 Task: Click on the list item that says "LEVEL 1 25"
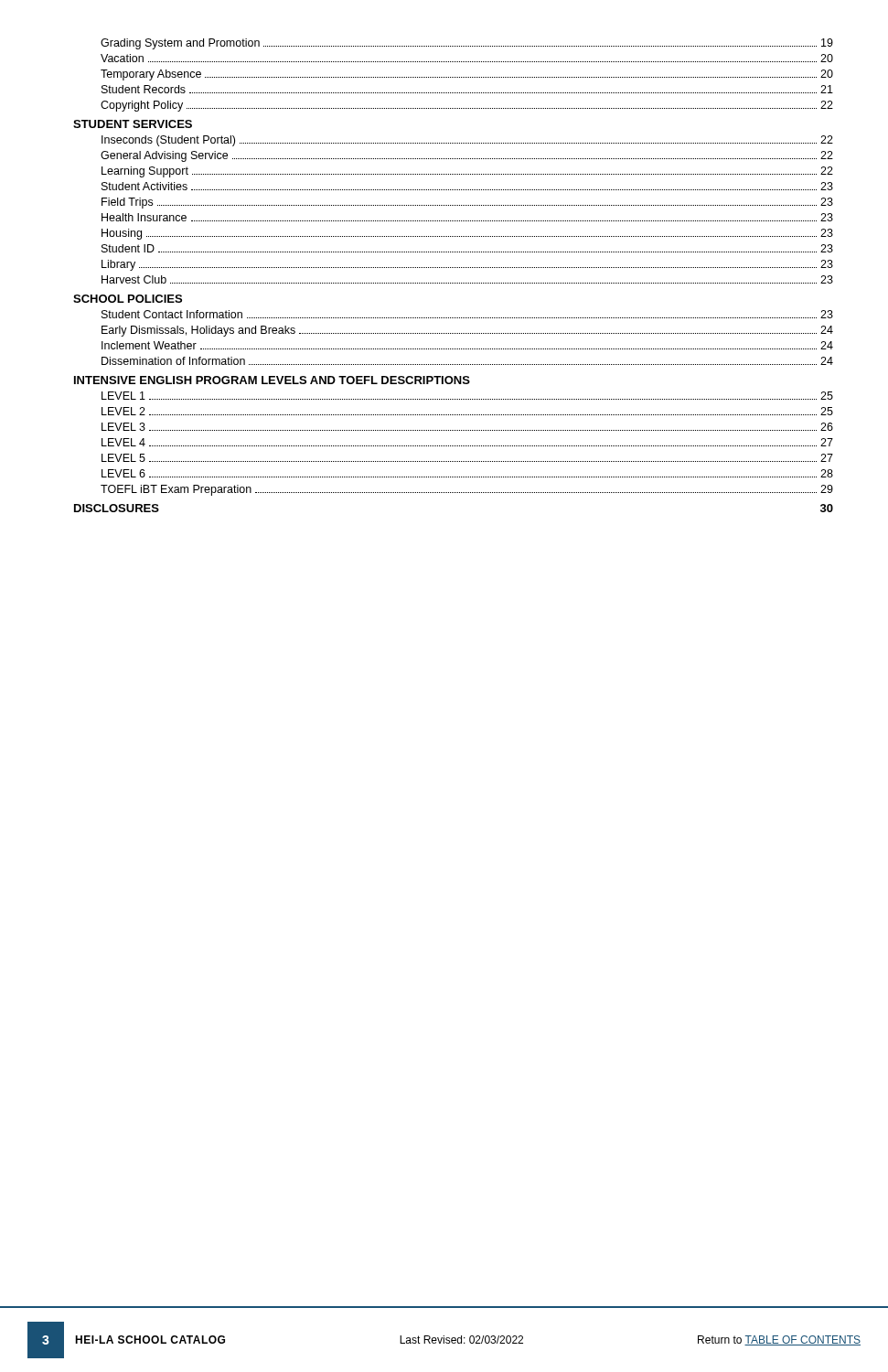tap(467, 396)
